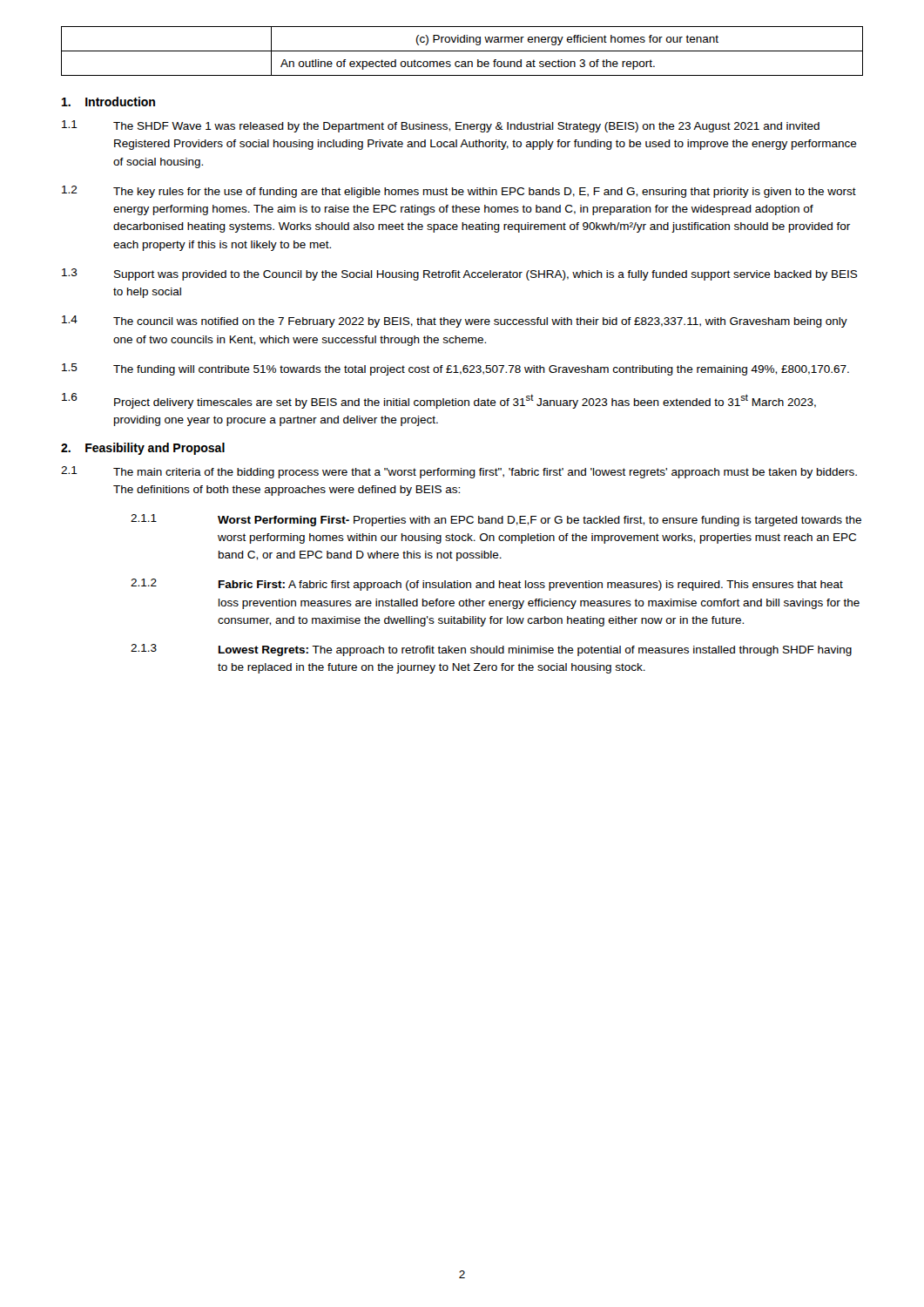Select the passage starting "1. Introduction"

[108, 102]
